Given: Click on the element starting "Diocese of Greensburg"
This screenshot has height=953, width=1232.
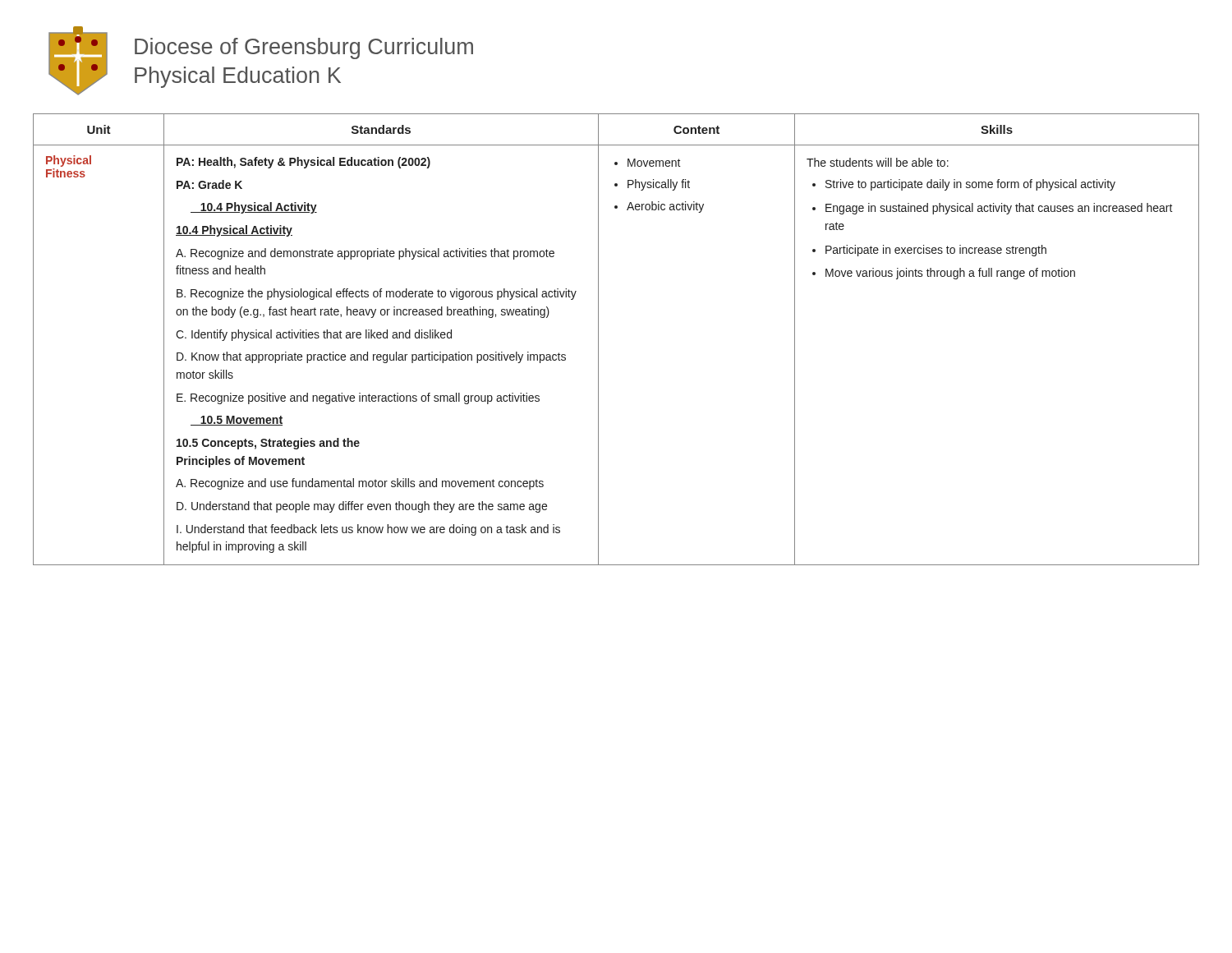Looking at the screenshot, I should point(304,62).
